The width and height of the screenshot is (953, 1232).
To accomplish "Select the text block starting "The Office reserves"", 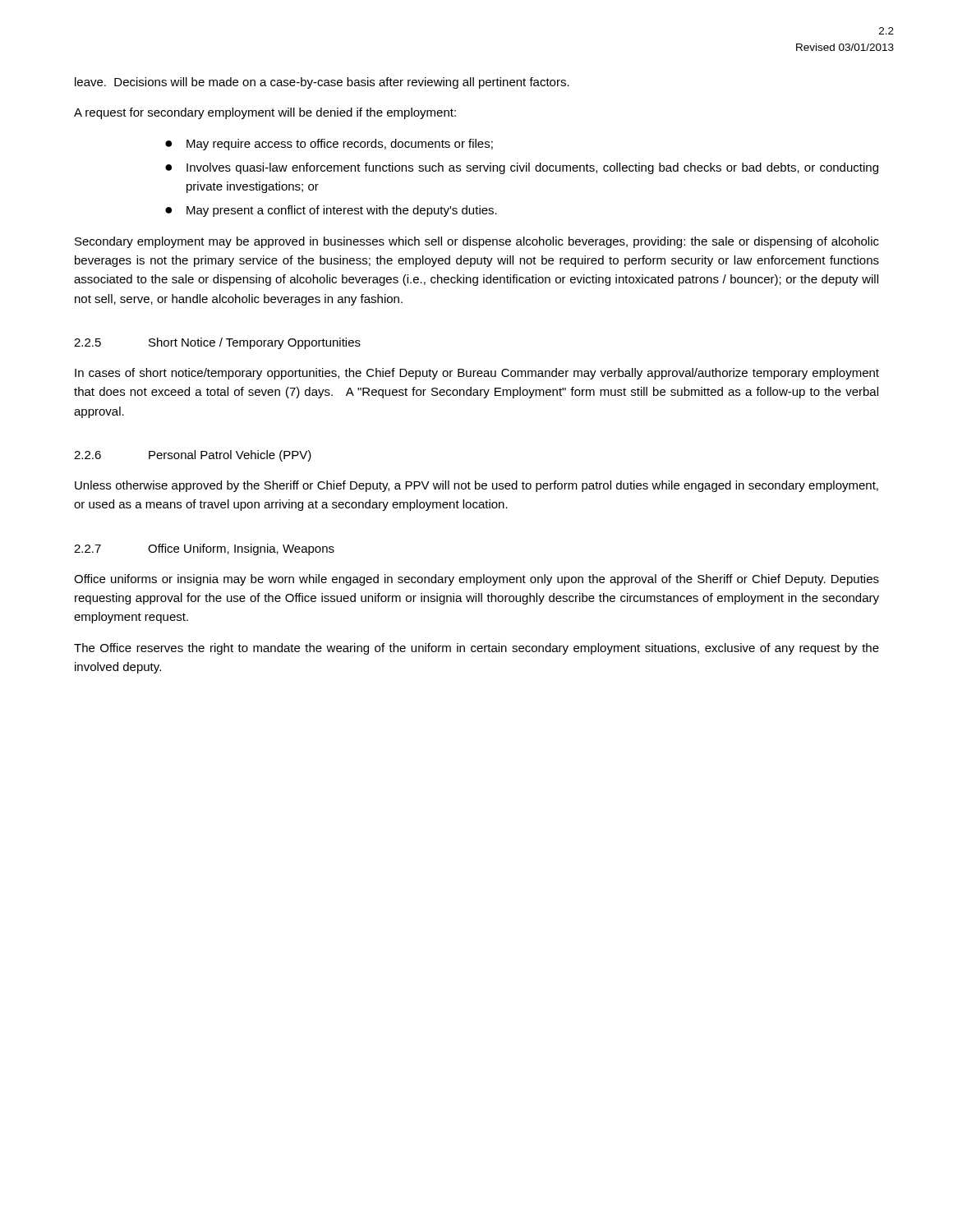I will click(476, 657).
